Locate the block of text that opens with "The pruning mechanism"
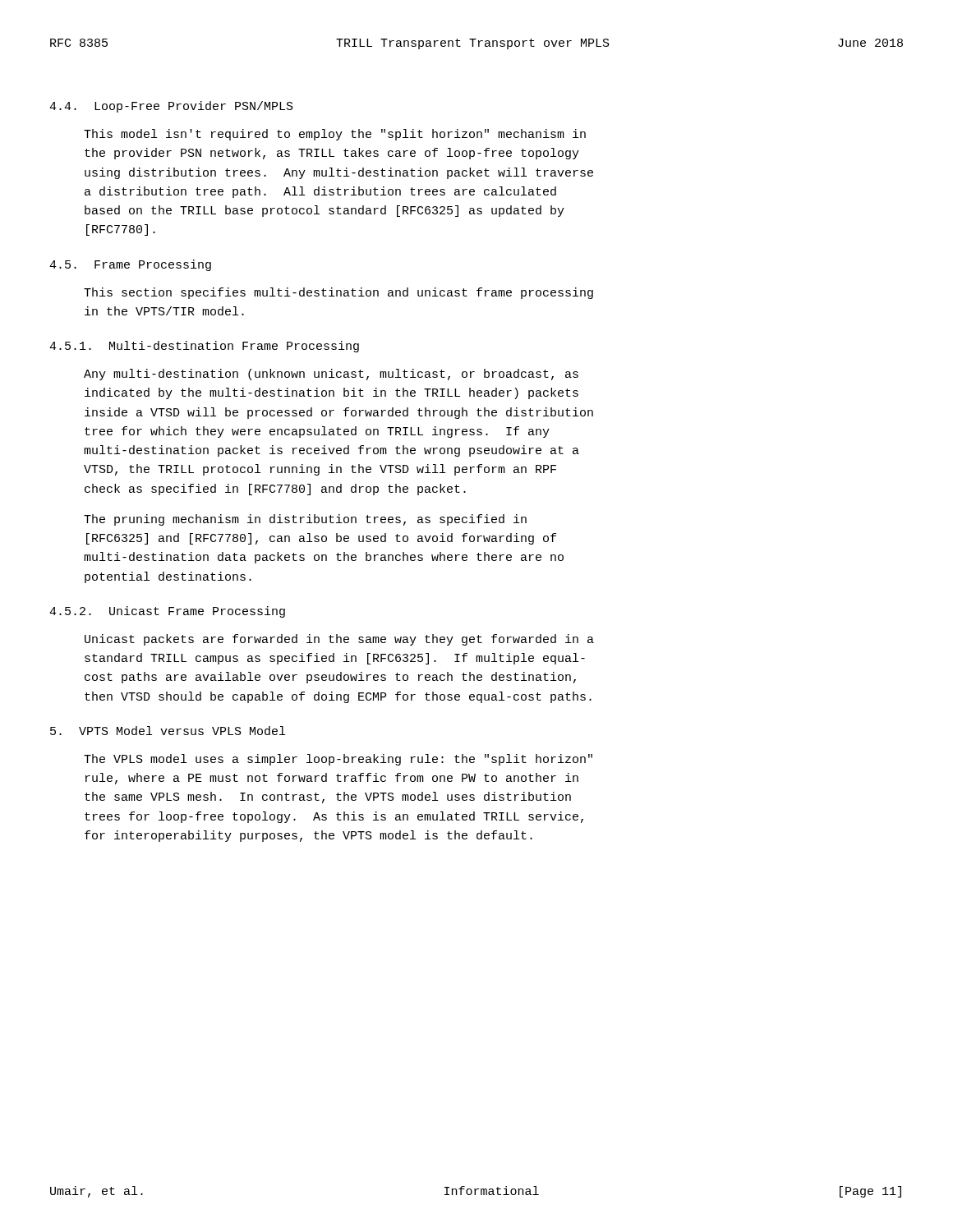The height and width of the screenshot is (1232, 953). pos(324,549)
